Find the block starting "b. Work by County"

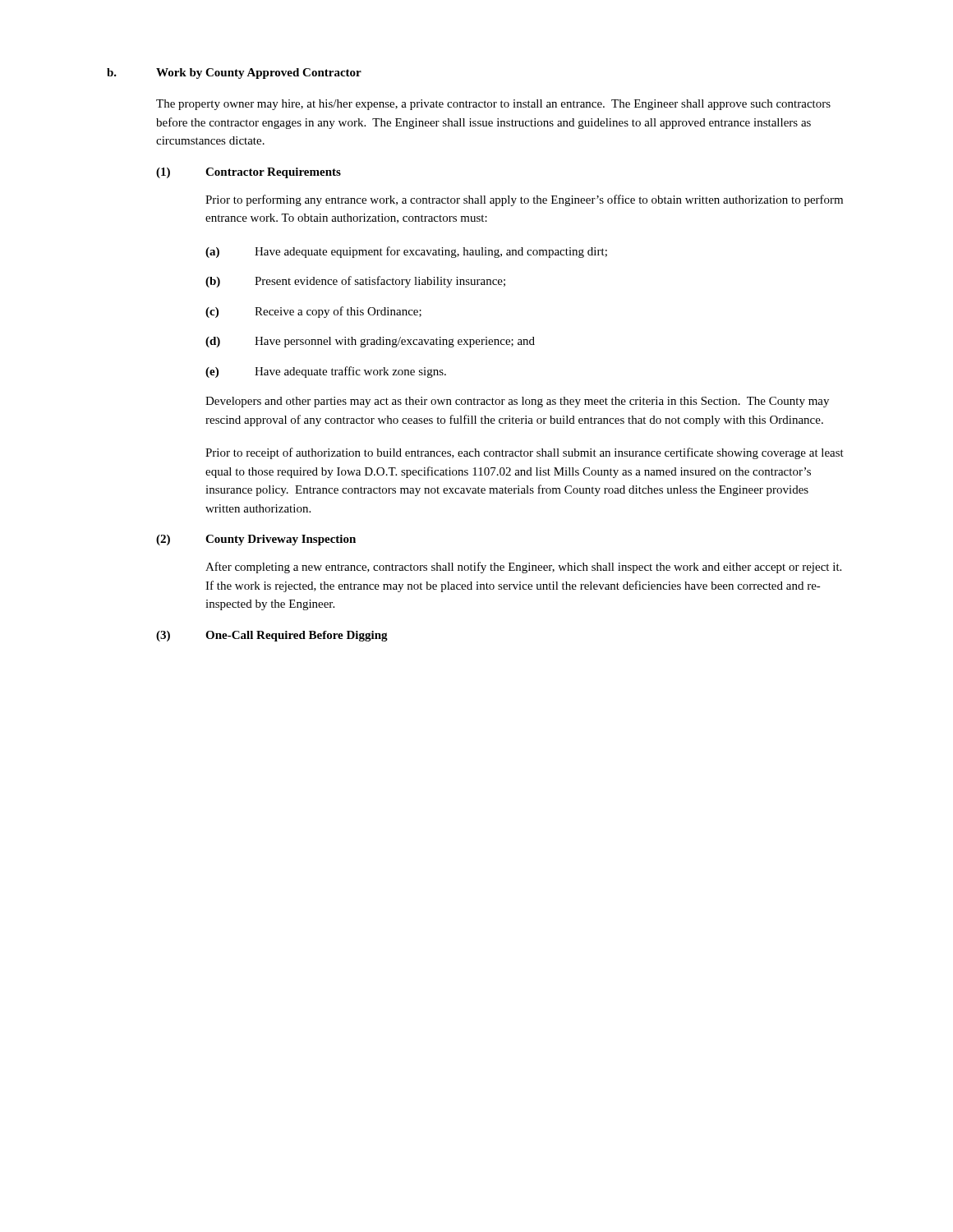(234, 73)
